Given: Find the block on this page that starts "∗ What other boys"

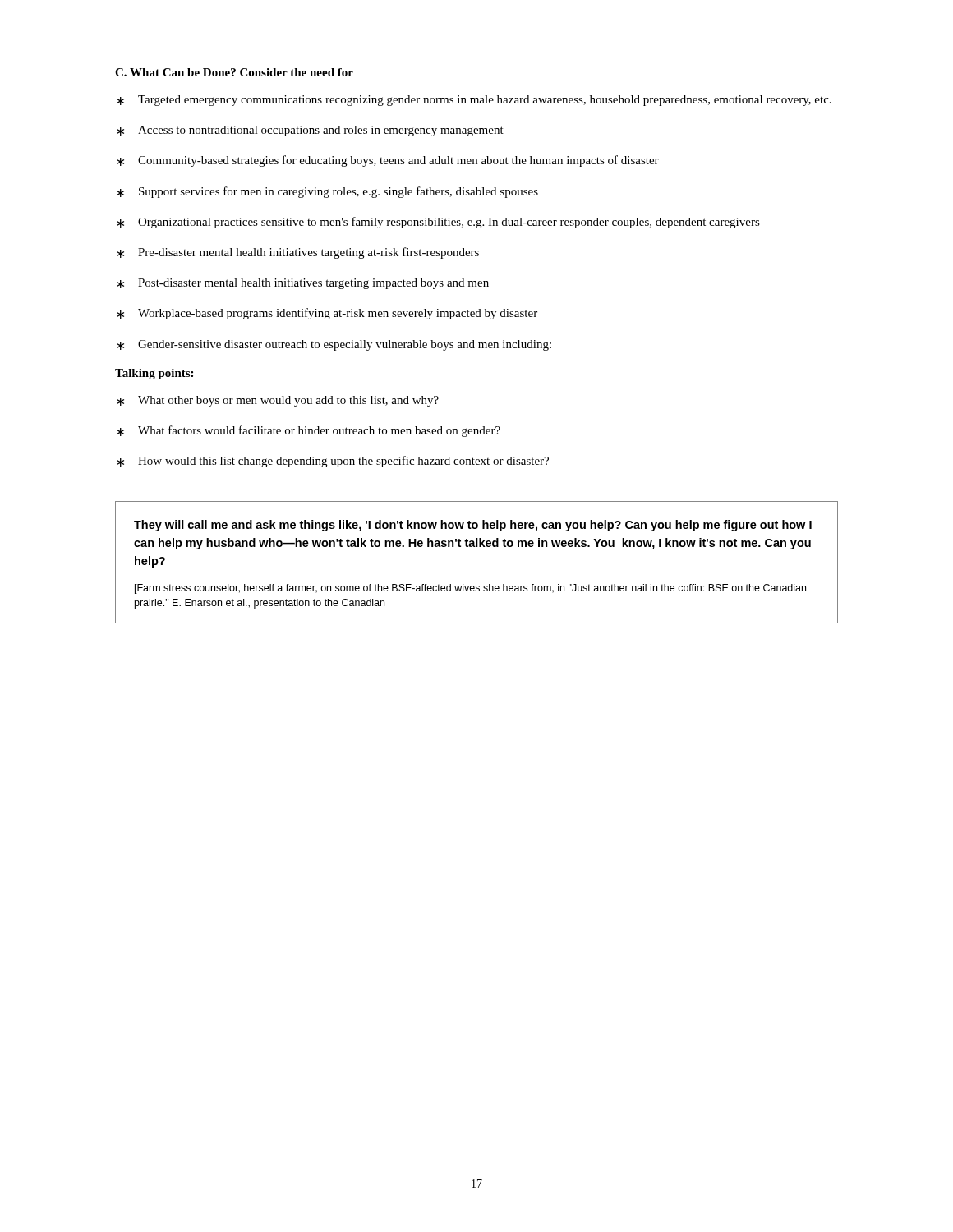Looking at the screenshot, I should (278, 401).
